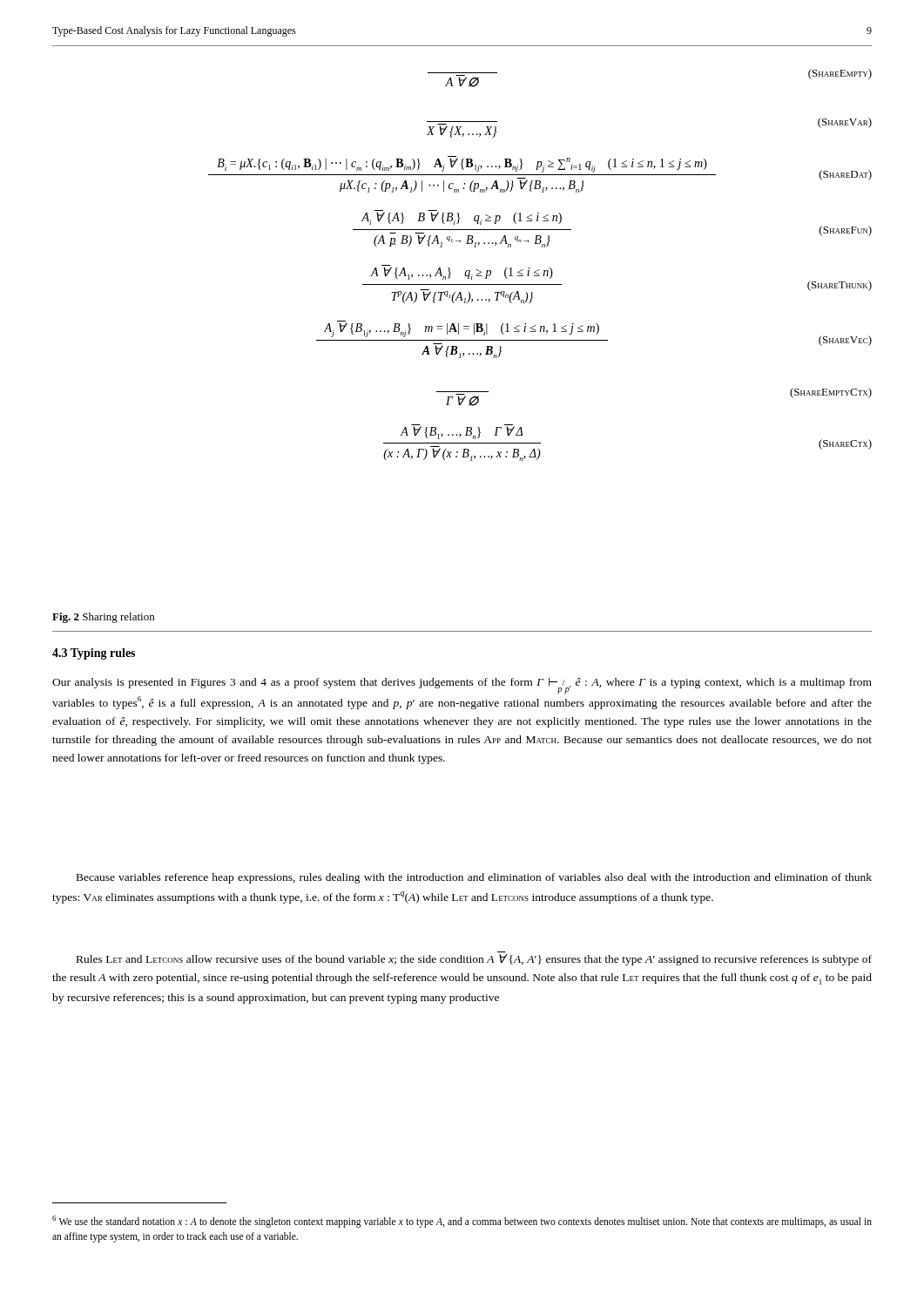Select the section header with the text "4.3 Typing rules"
Viewport: 924px width, 1307px height.
(x=94, y=653)
